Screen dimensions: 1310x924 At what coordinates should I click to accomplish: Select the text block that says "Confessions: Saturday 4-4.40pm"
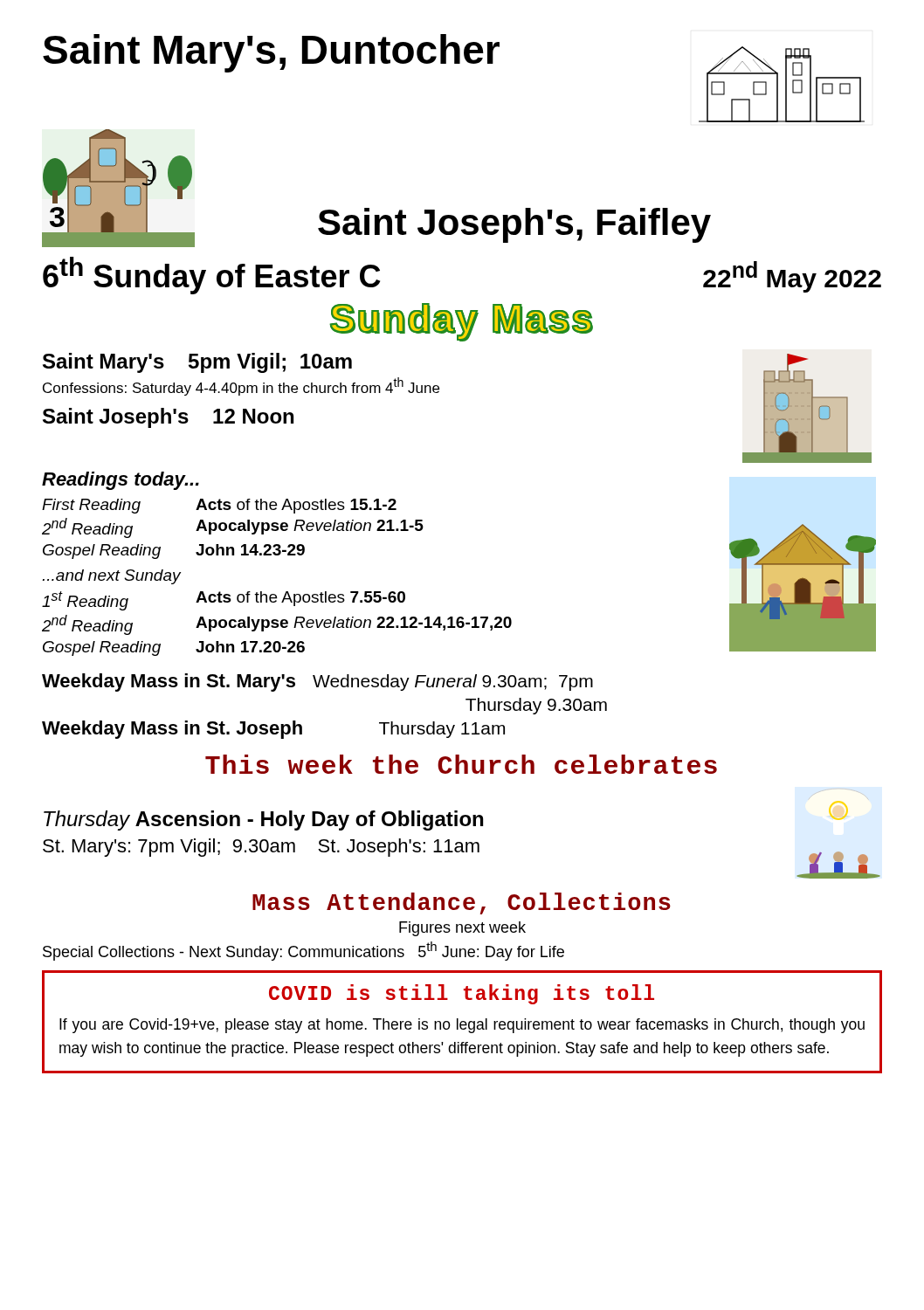pos(241,386)
